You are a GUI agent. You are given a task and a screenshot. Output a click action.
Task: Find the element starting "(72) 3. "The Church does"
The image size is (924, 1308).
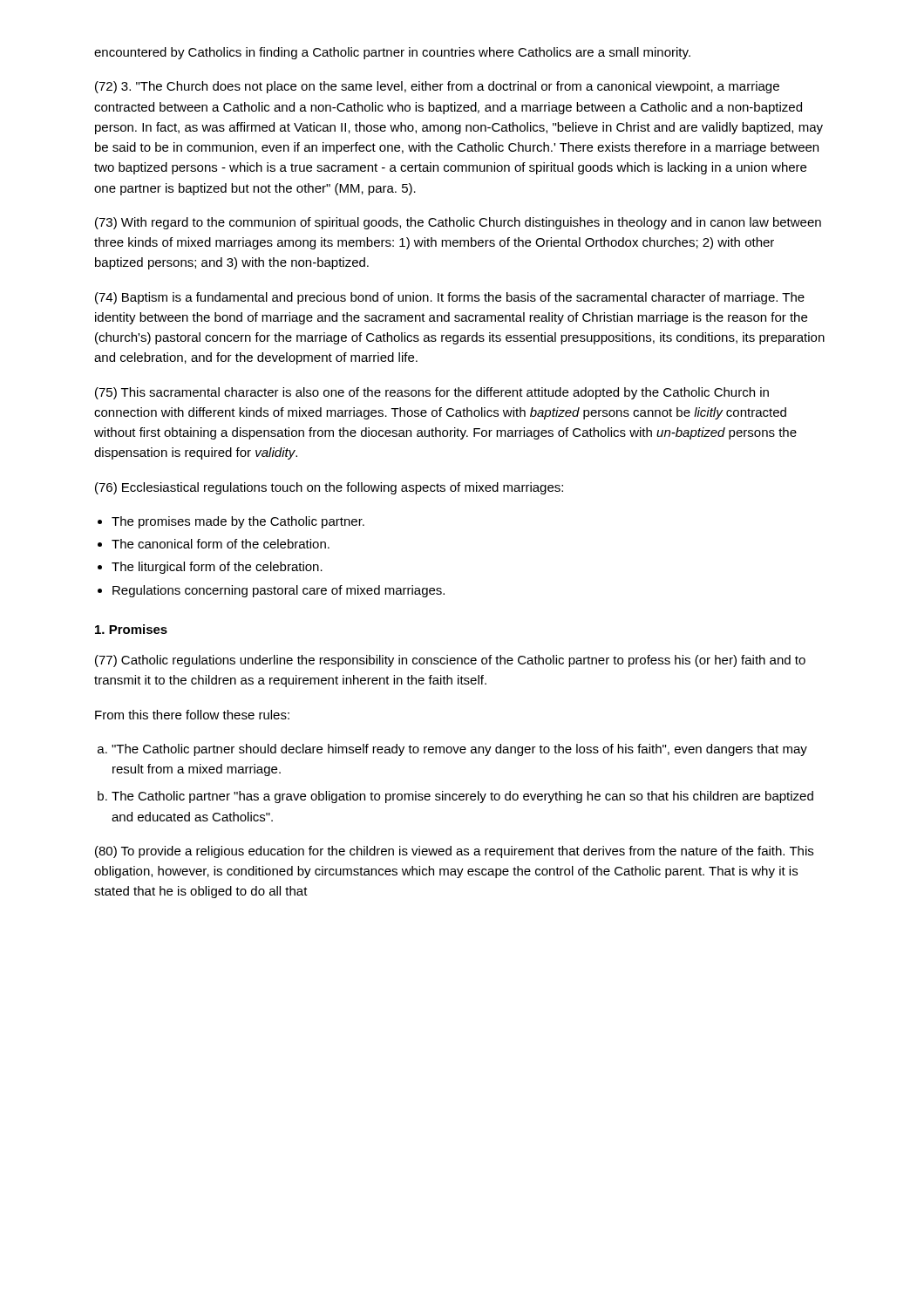tap(459, 137)
